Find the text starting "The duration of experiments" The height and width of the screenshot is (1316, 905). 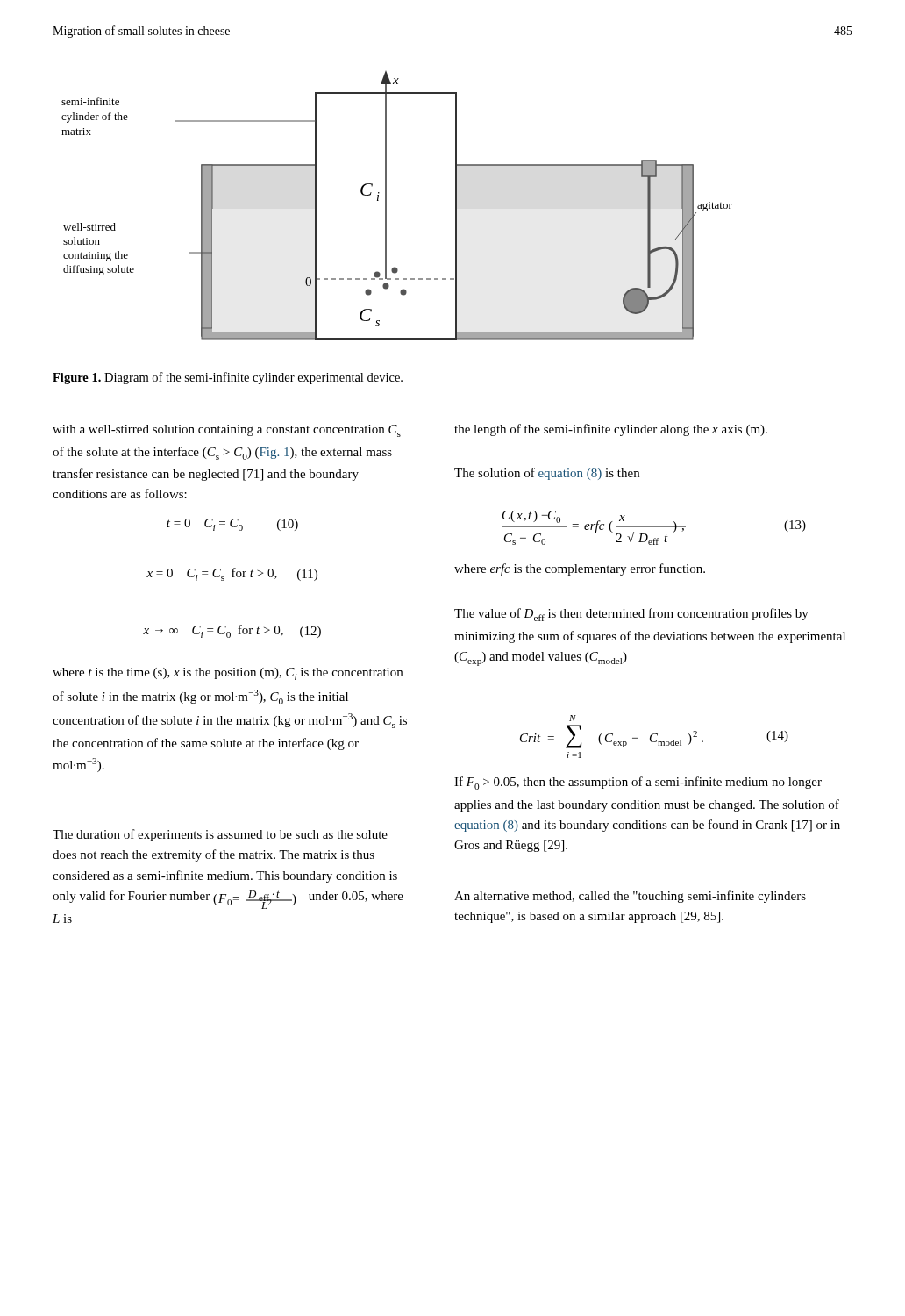click(x=228, y=877)
